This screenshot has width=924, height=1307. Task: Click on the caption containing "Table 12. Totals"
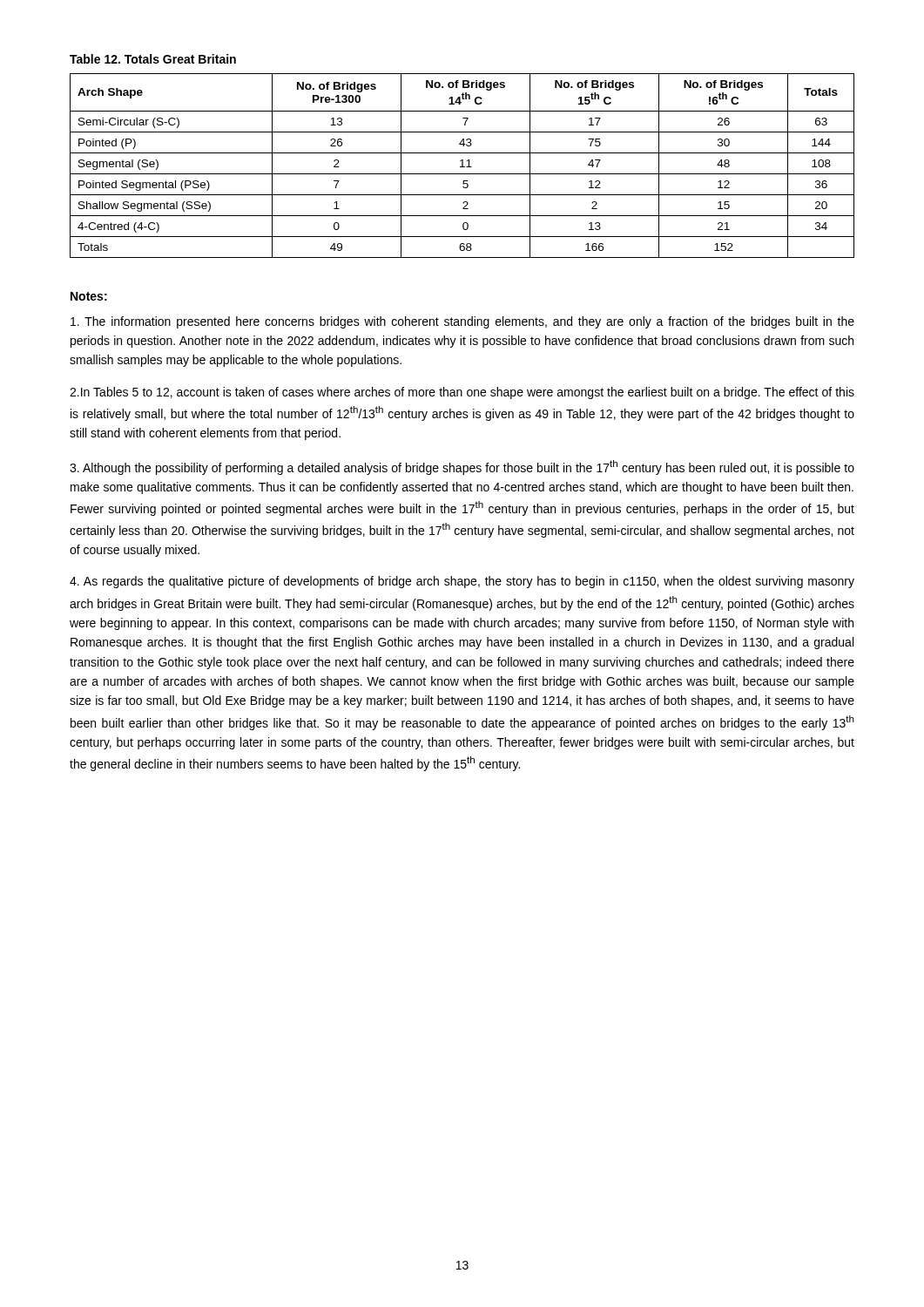[153, 59]
